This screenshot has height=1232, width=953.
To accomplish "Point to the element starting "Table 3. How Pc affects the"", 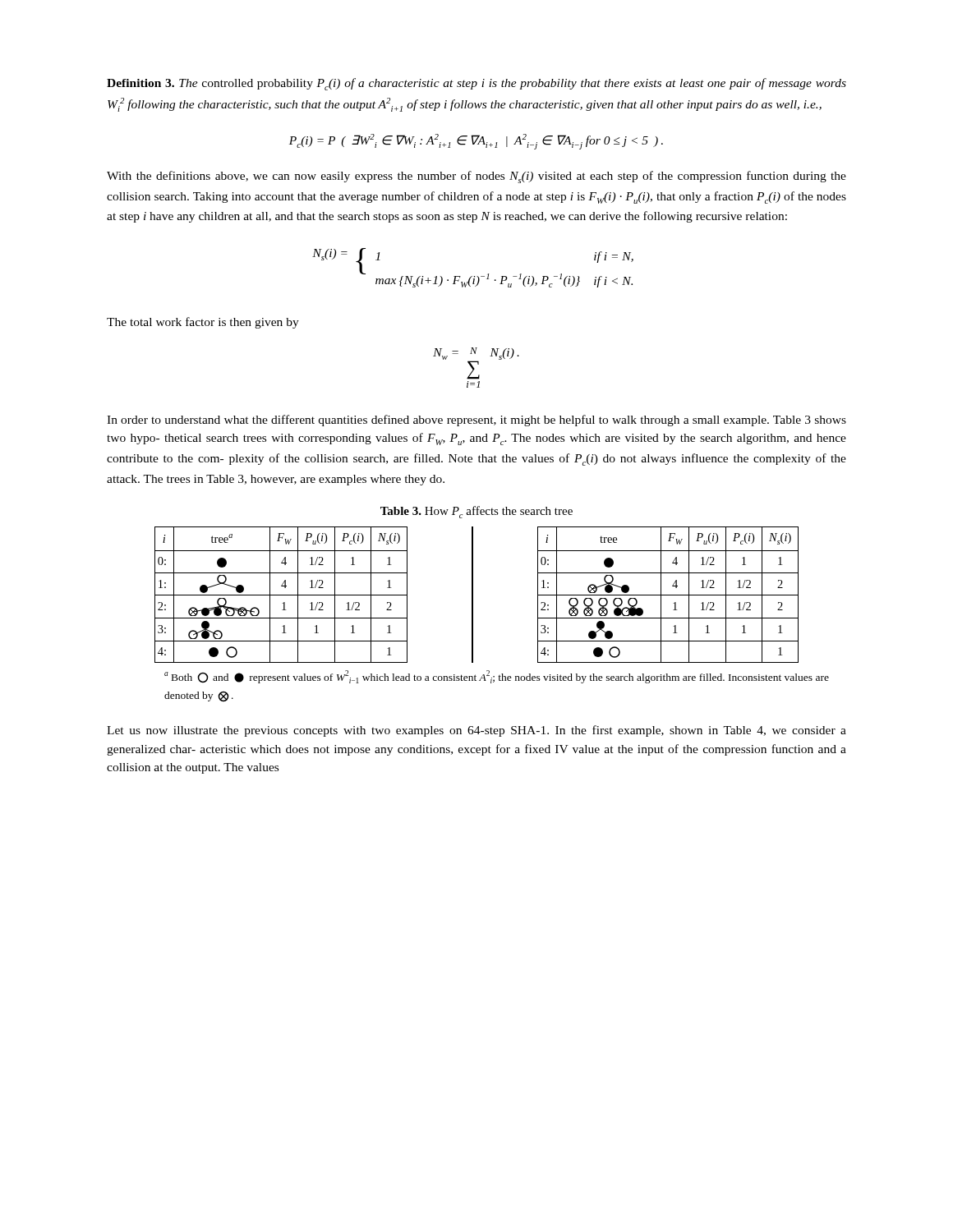I will [476, 512].
